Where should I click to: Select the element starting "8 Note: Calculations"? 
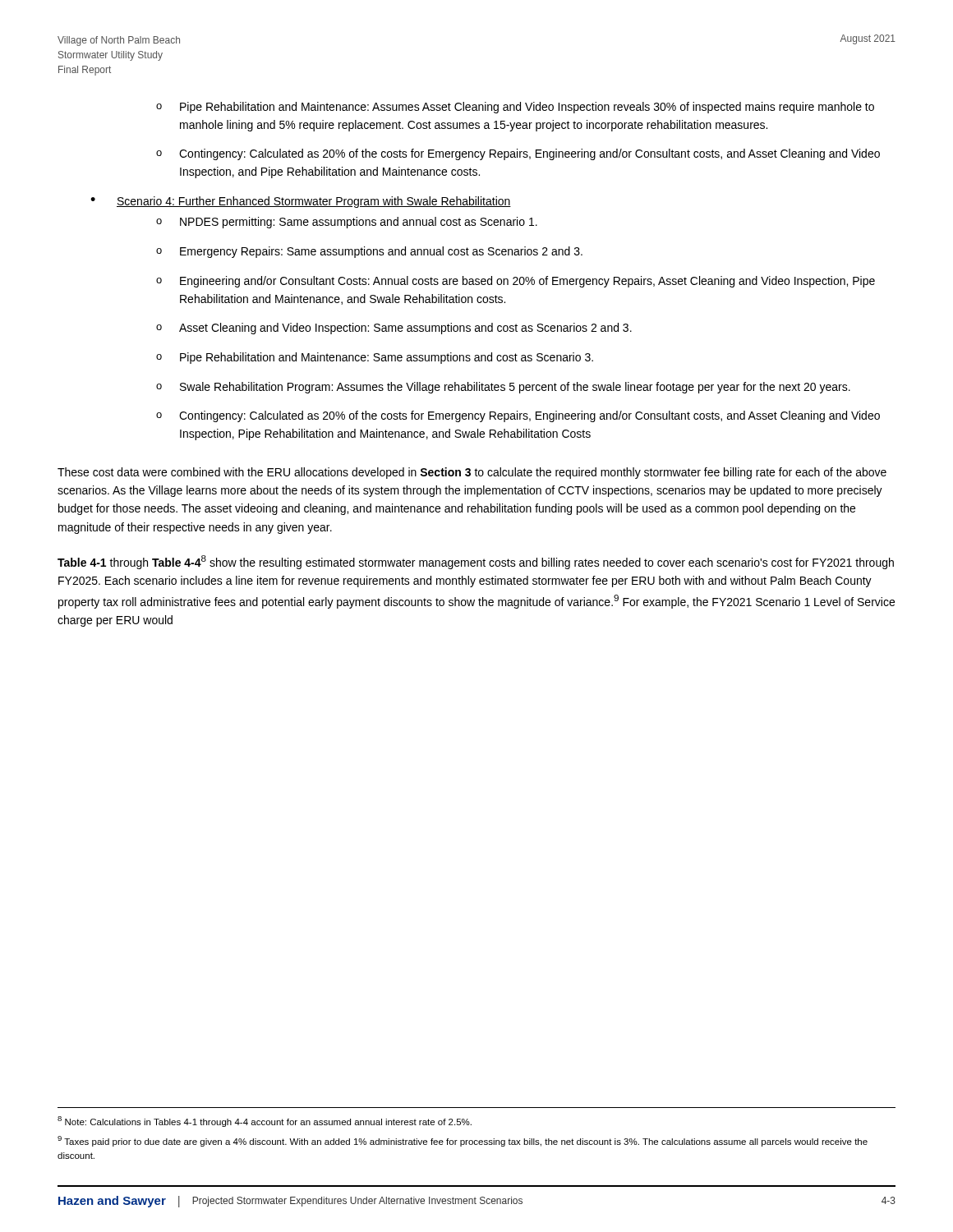476,1138
